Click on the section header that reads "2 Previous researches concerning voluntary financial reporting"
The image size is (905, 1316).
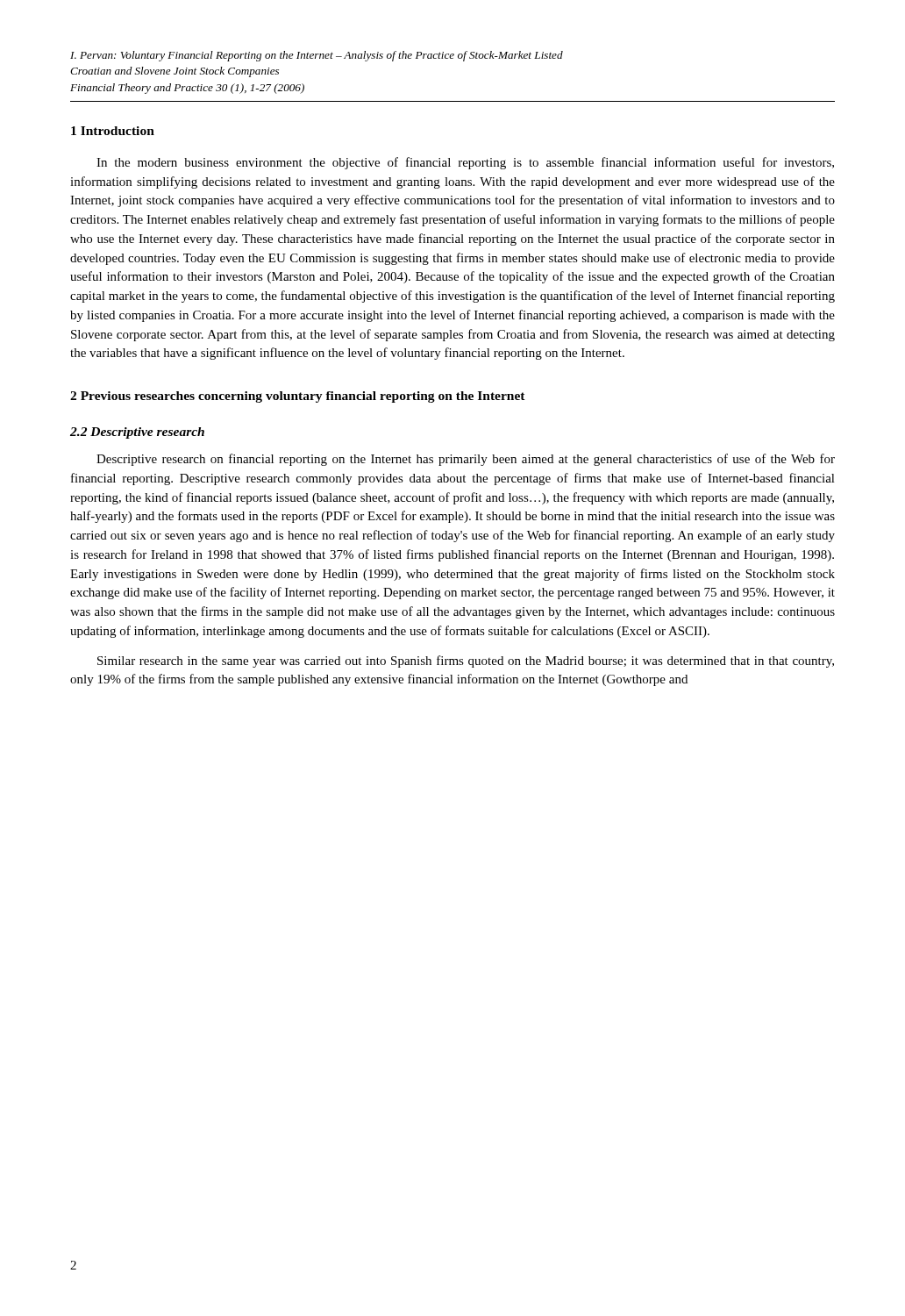(452, 396)
